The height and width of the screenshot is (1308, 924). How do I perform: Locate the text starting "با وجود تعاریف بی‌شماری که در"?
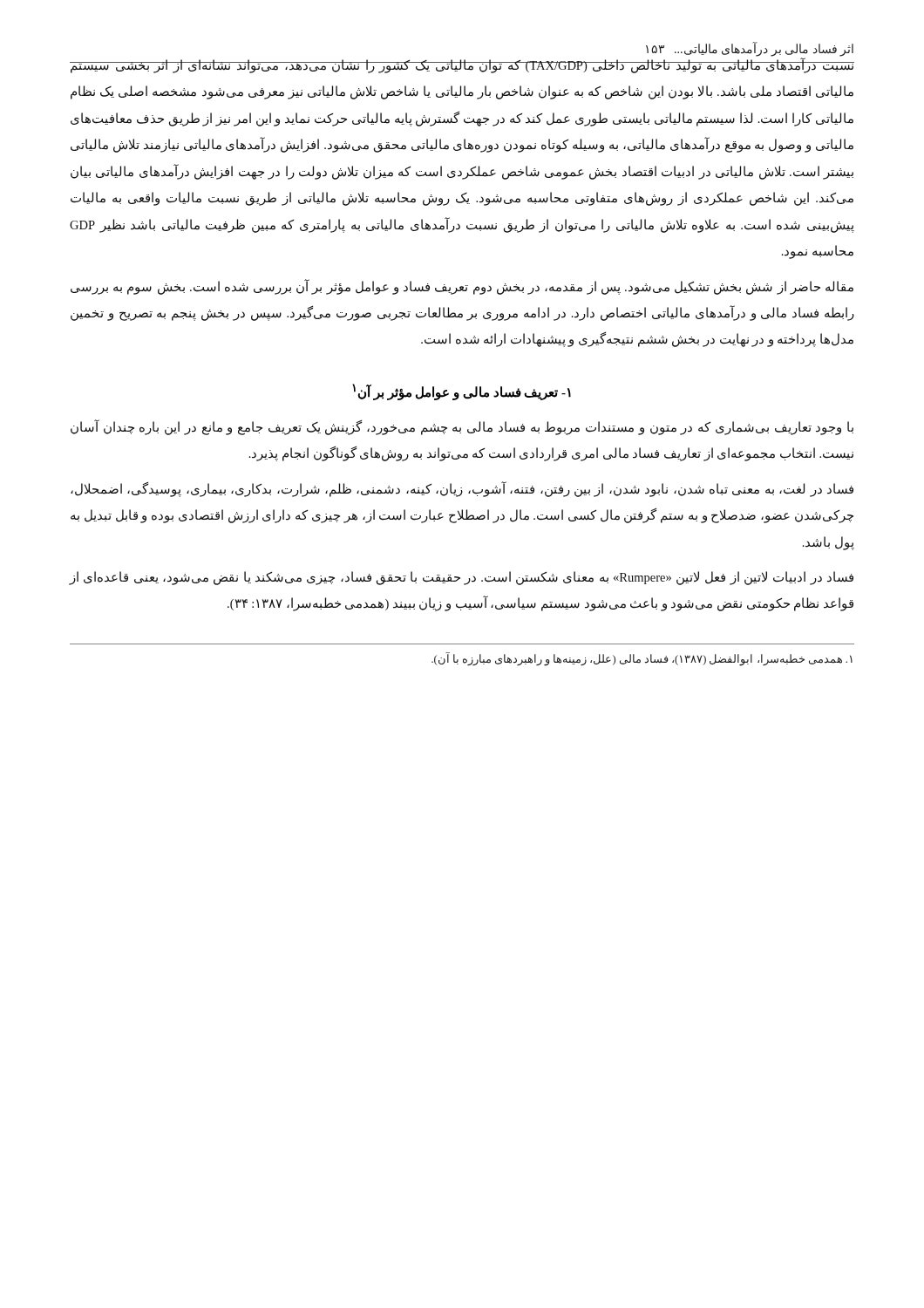(x=462, y=440)
